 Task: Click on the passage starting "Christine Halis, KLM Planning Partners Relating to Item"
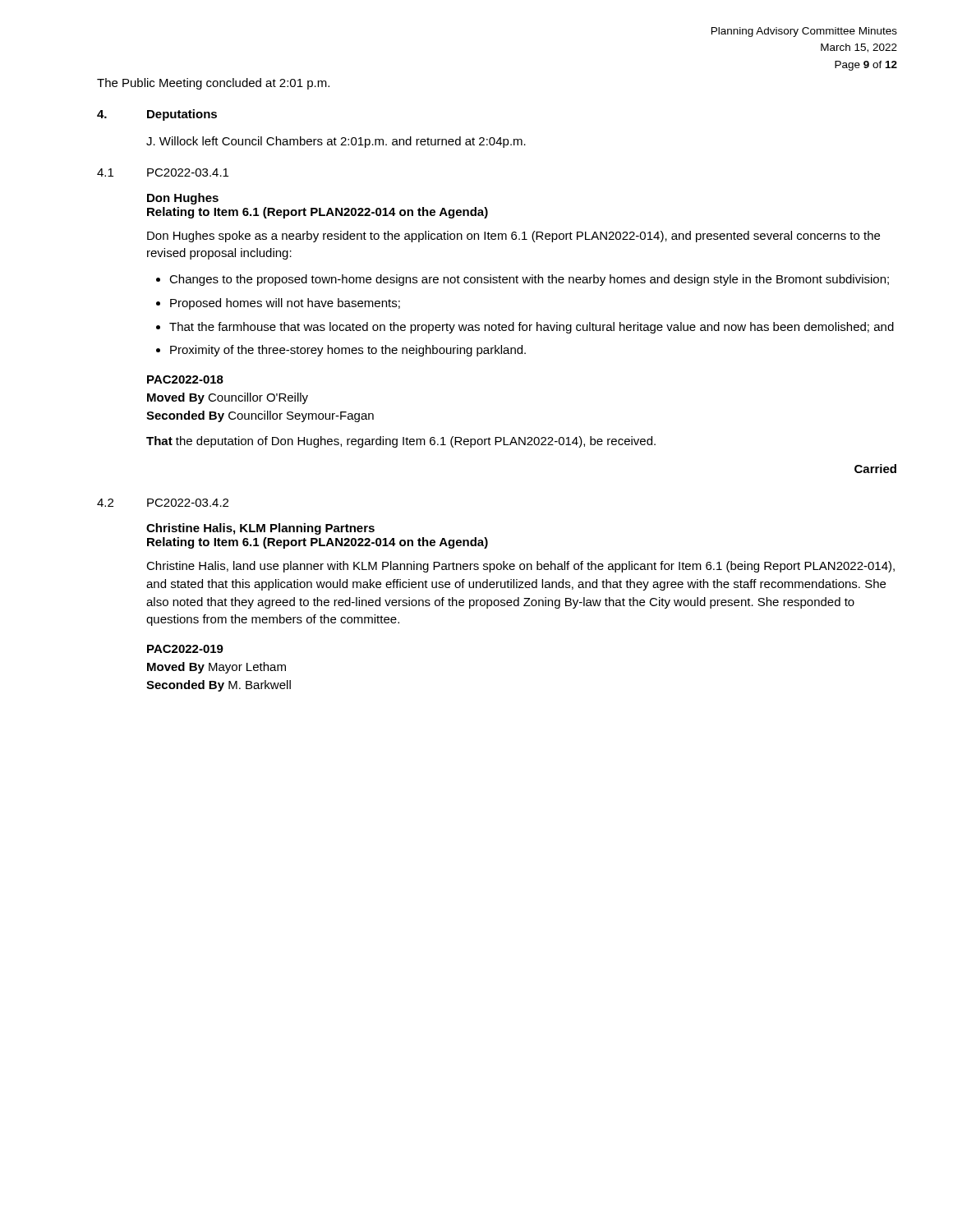(x=317, y=535)
